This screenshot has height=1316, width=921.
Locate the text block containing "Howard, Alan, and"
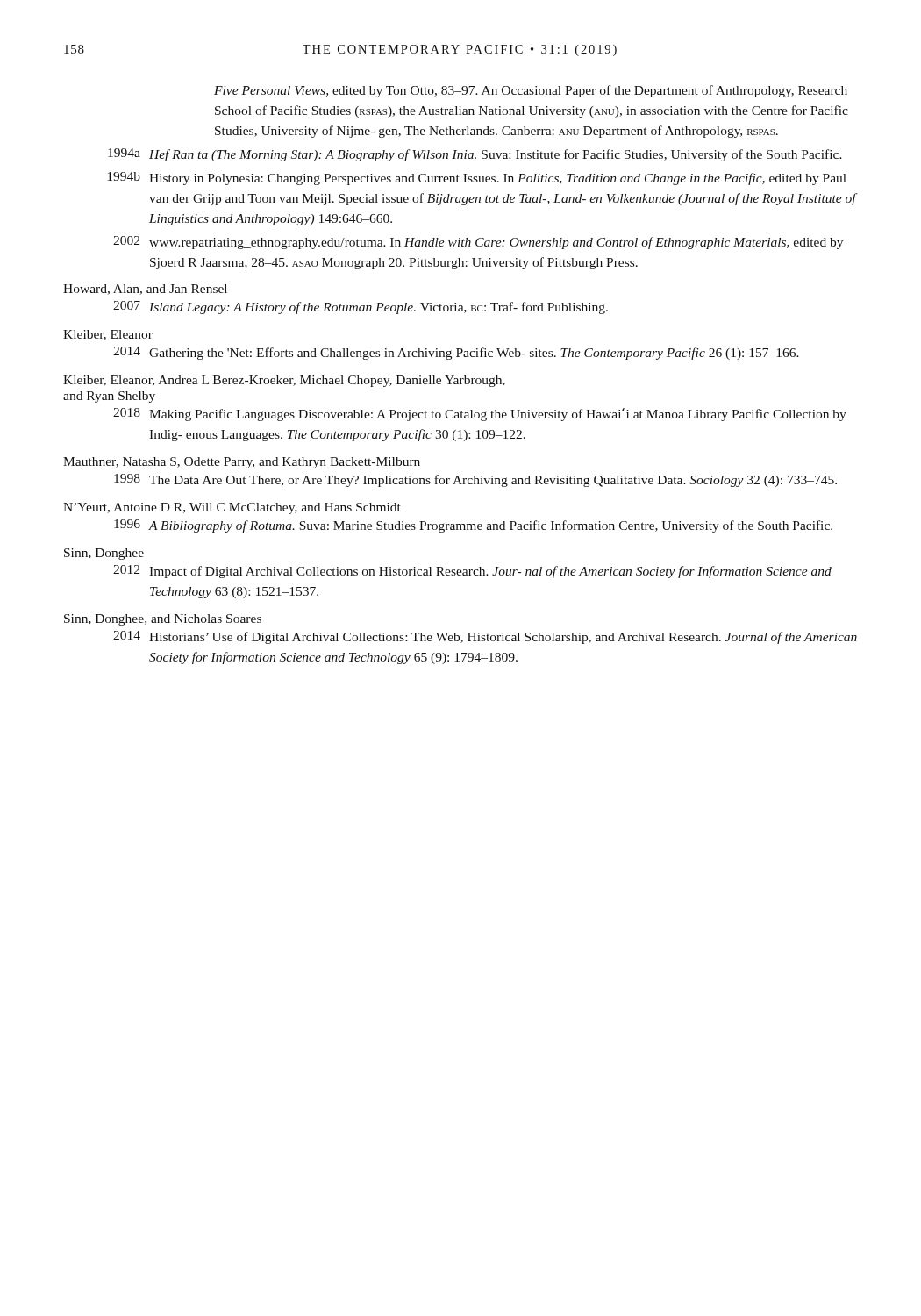tap(145, 289)
